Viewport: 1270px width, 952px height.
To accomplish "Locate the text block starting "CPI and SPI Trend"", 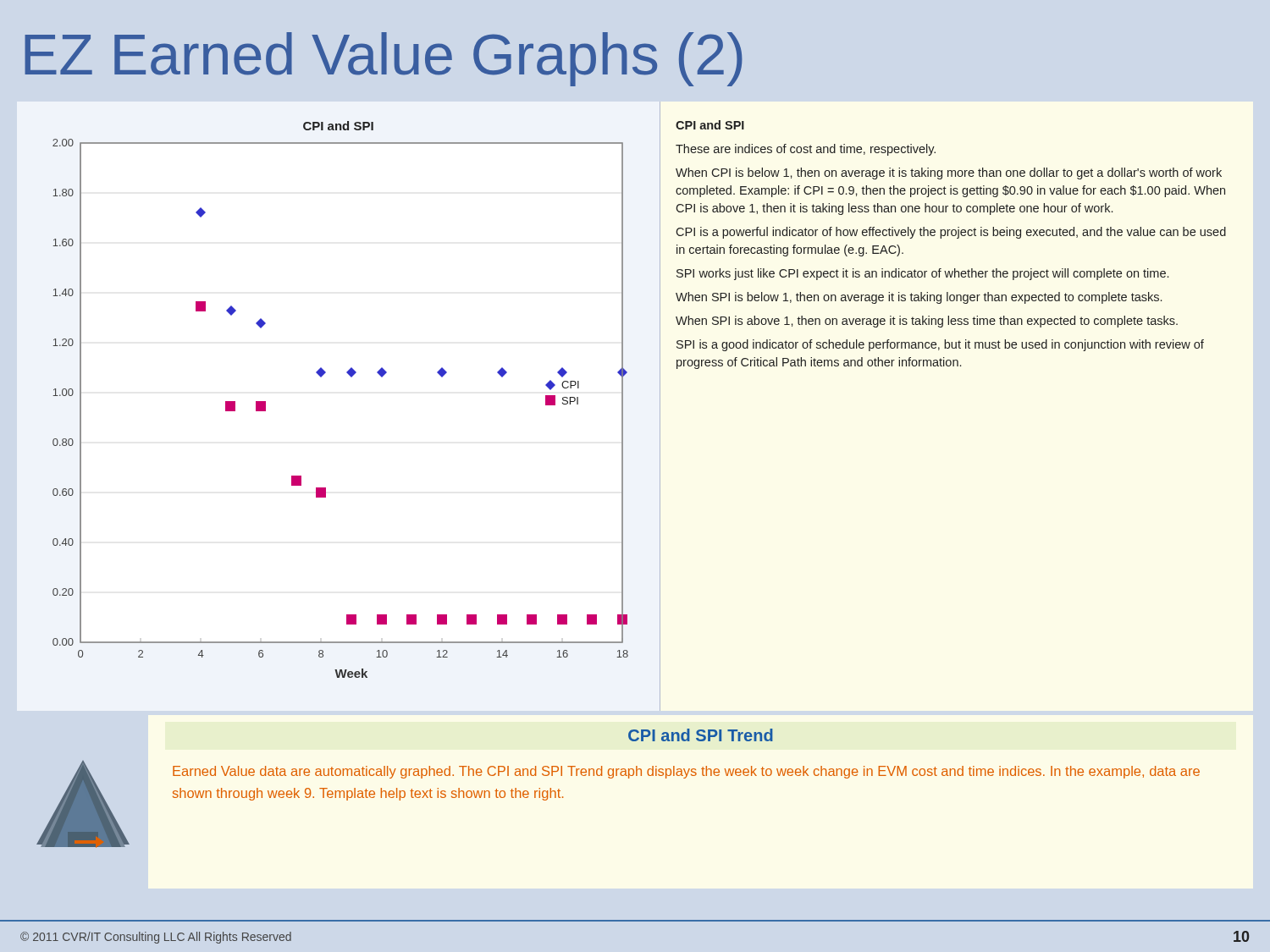I will 701,735.
